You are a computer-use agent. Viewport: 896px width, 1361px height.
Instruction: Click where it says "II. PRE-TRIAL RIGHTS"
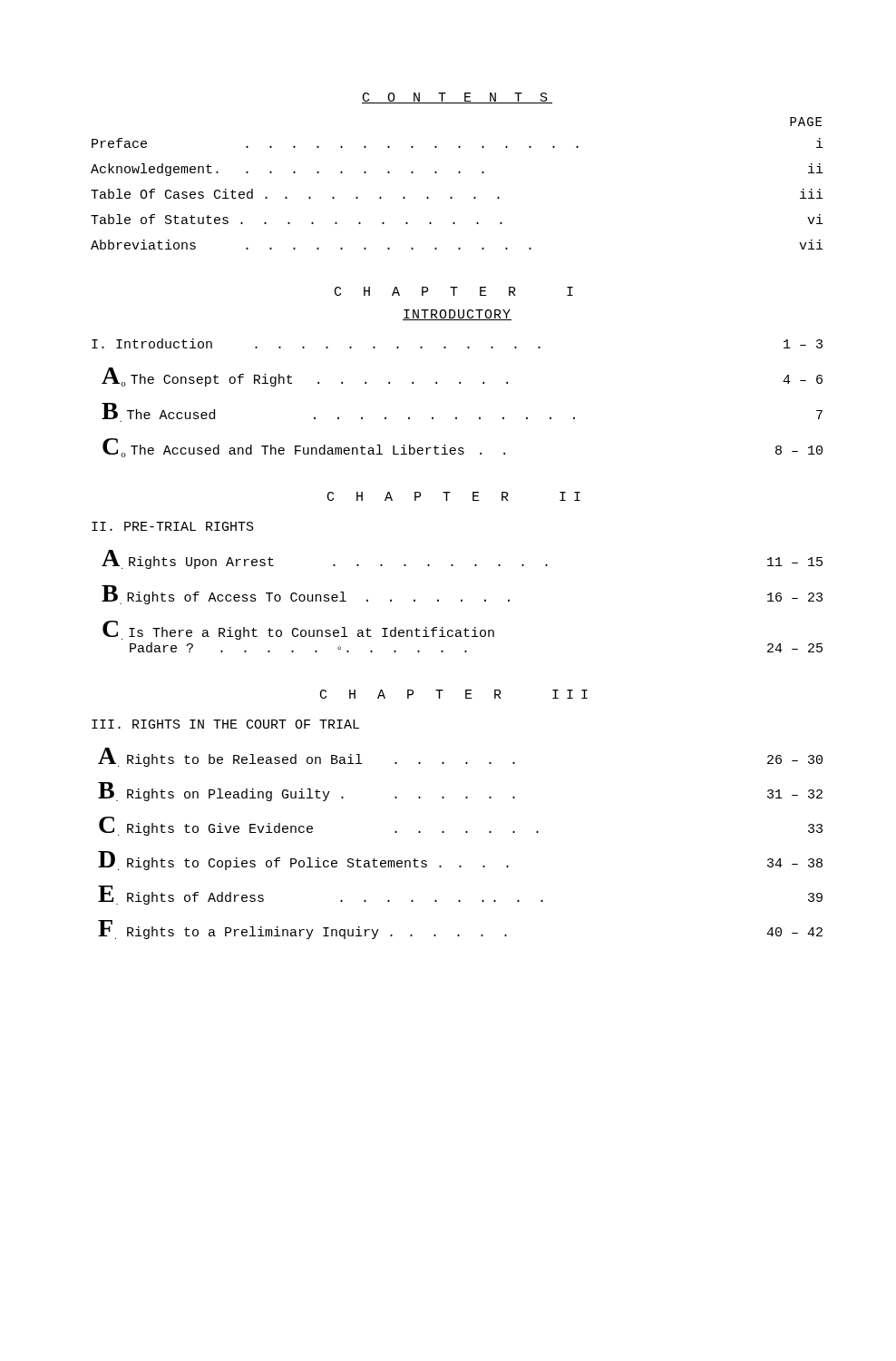point(172,528)
